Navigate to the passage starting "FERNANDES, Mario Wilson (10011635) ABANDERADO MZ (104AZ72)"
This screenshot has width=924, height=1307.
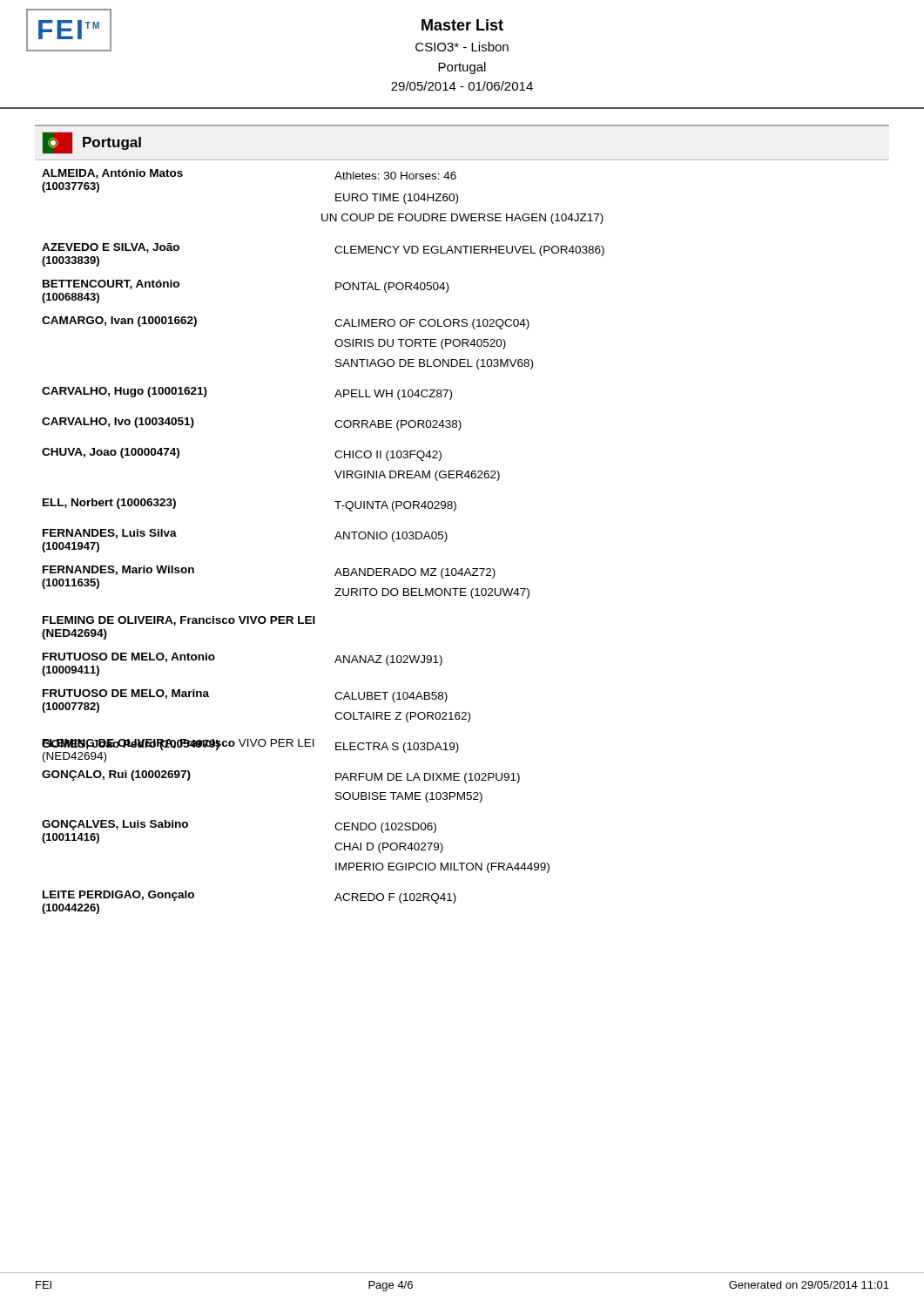[462, 583]
